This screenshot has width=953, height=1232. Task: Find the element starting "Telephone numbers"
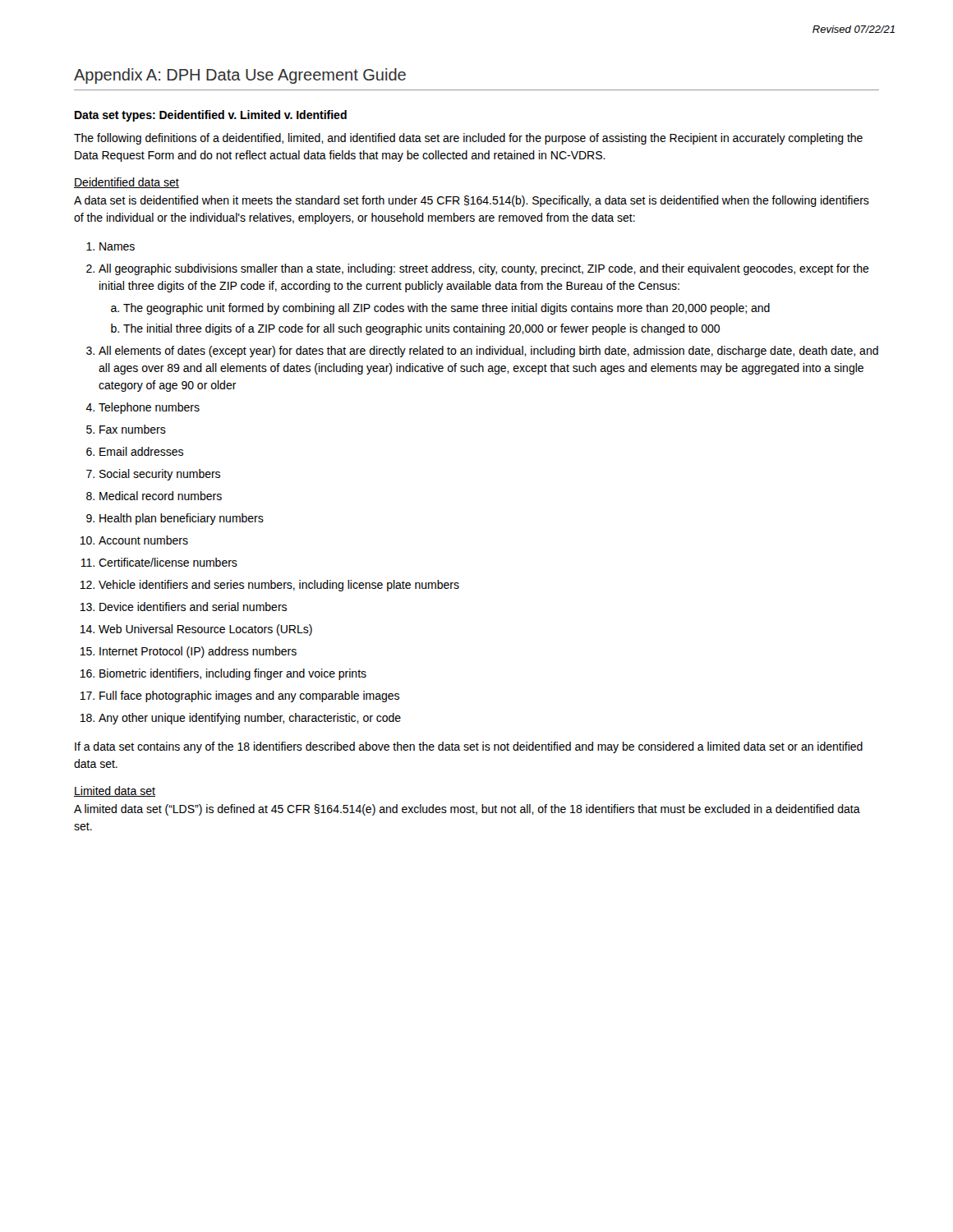pyautogui.click(x=149, y=407)
